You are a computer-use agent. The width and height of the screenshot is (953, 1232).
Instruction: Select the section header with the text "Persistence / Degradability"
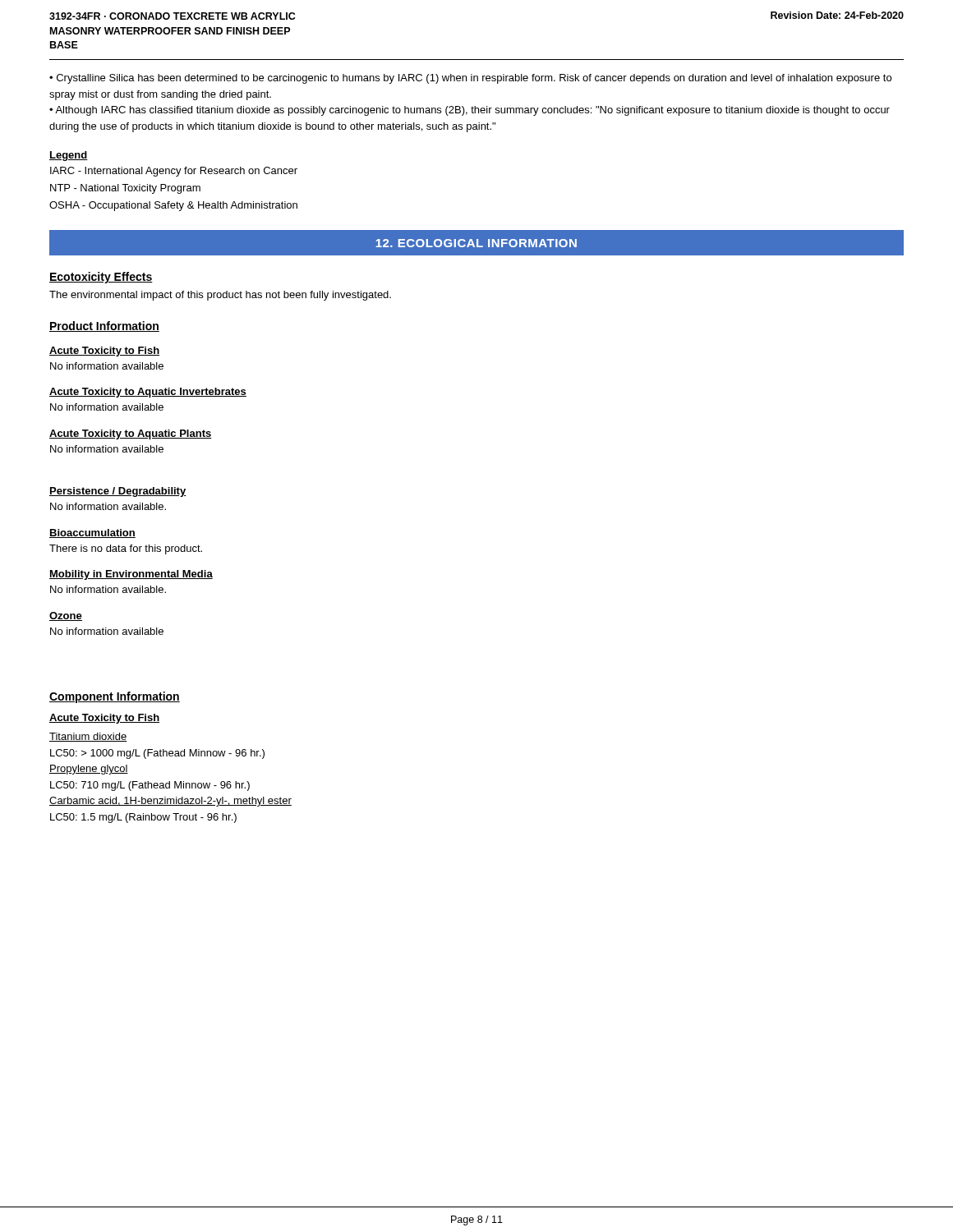tap(118, 491)
